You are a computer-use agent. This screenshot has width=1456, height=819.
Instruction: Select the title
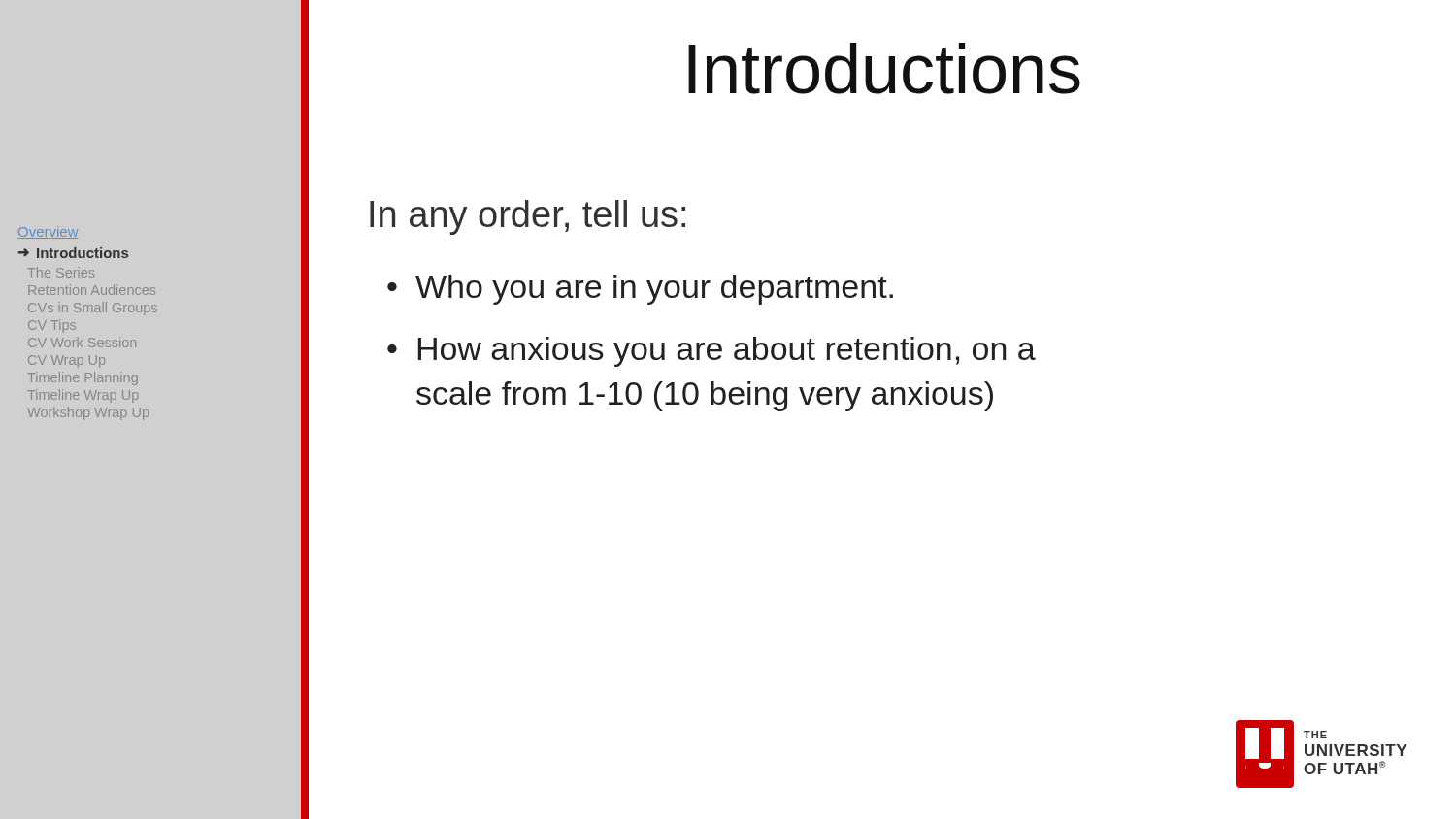tap(882, 69)
